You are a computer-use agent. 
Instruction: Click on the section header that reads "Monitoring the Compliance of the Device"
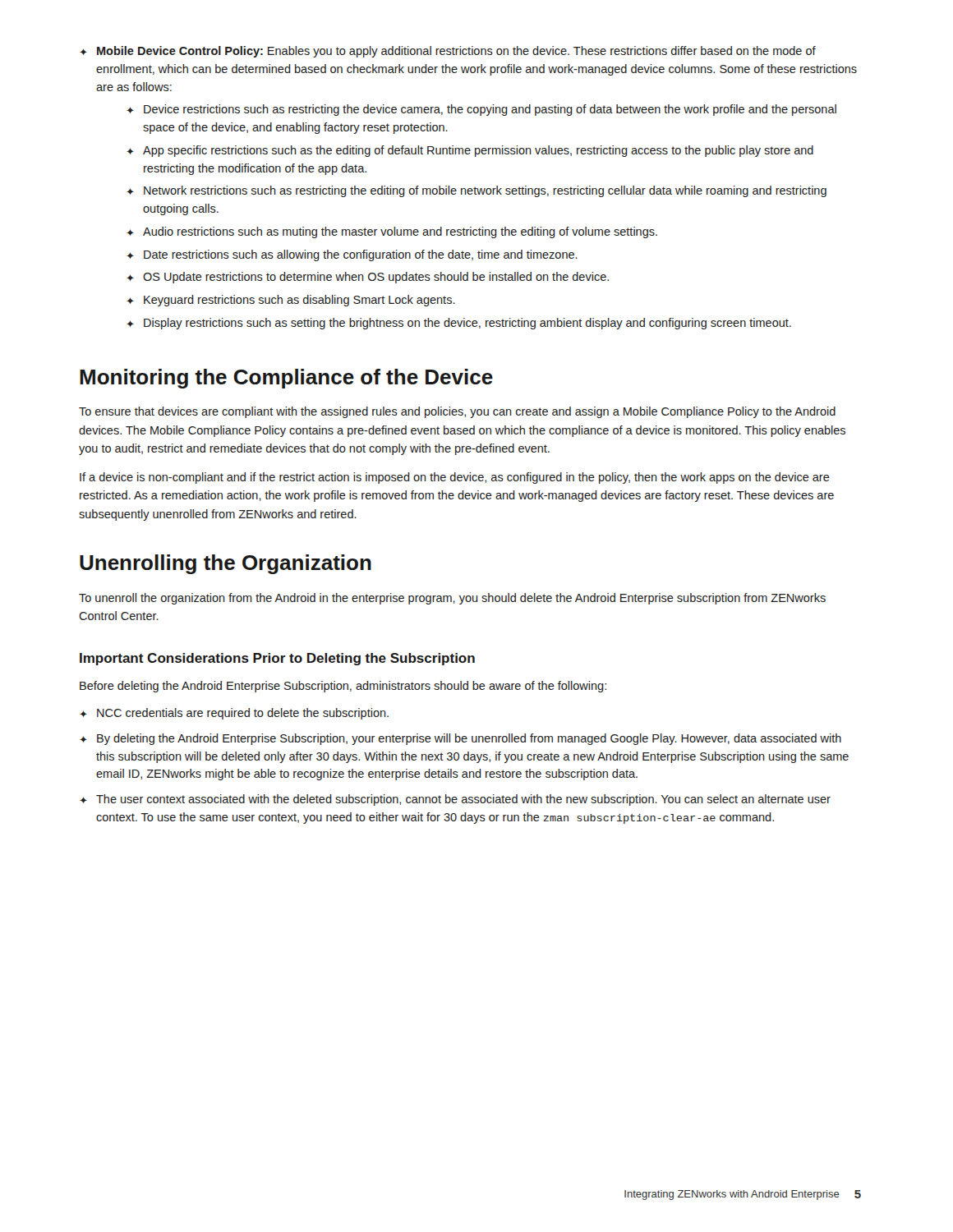[x=286, y=377]
